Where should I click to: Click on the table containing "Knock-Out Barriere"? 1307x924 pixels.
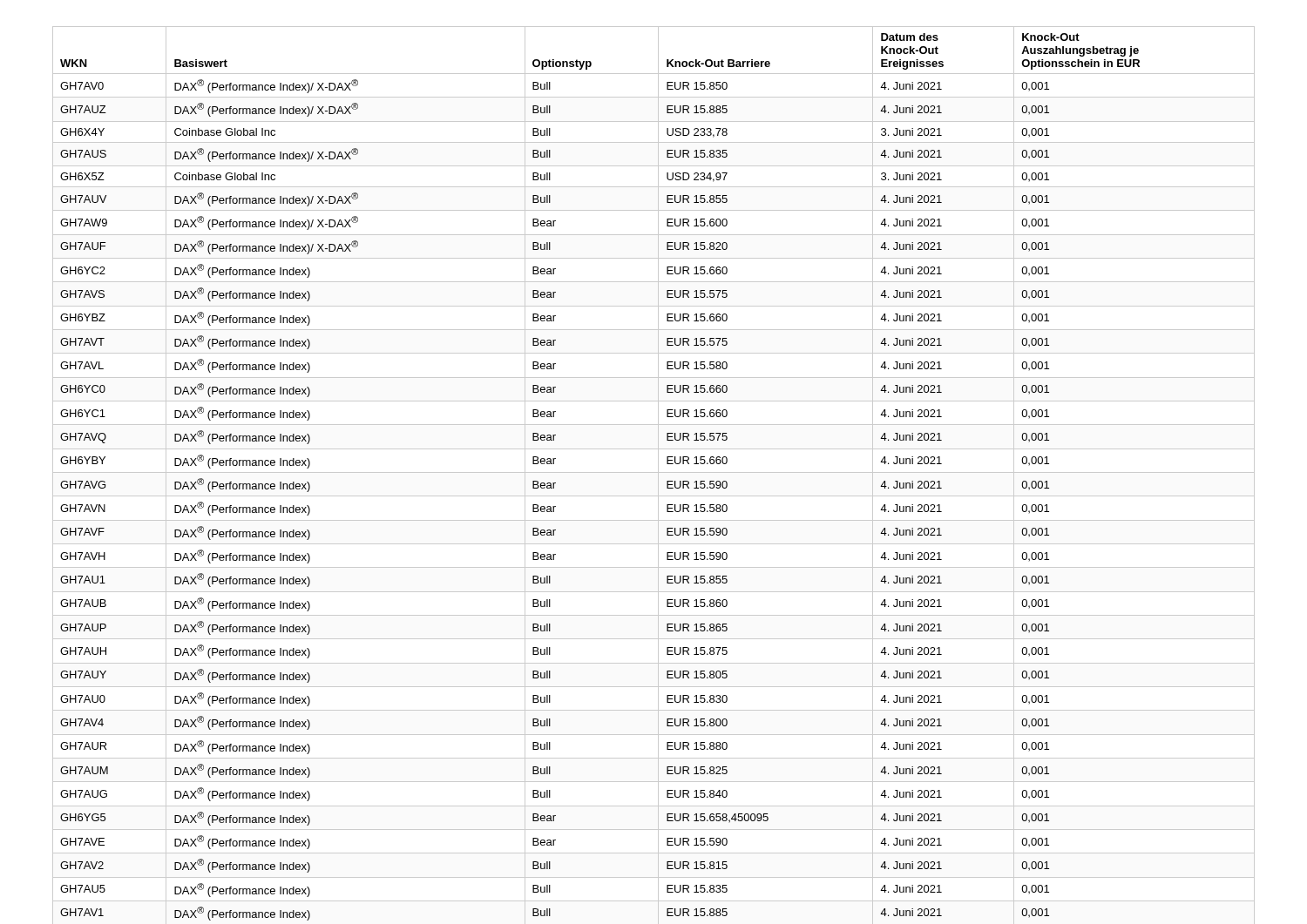[x=654, y=475]
